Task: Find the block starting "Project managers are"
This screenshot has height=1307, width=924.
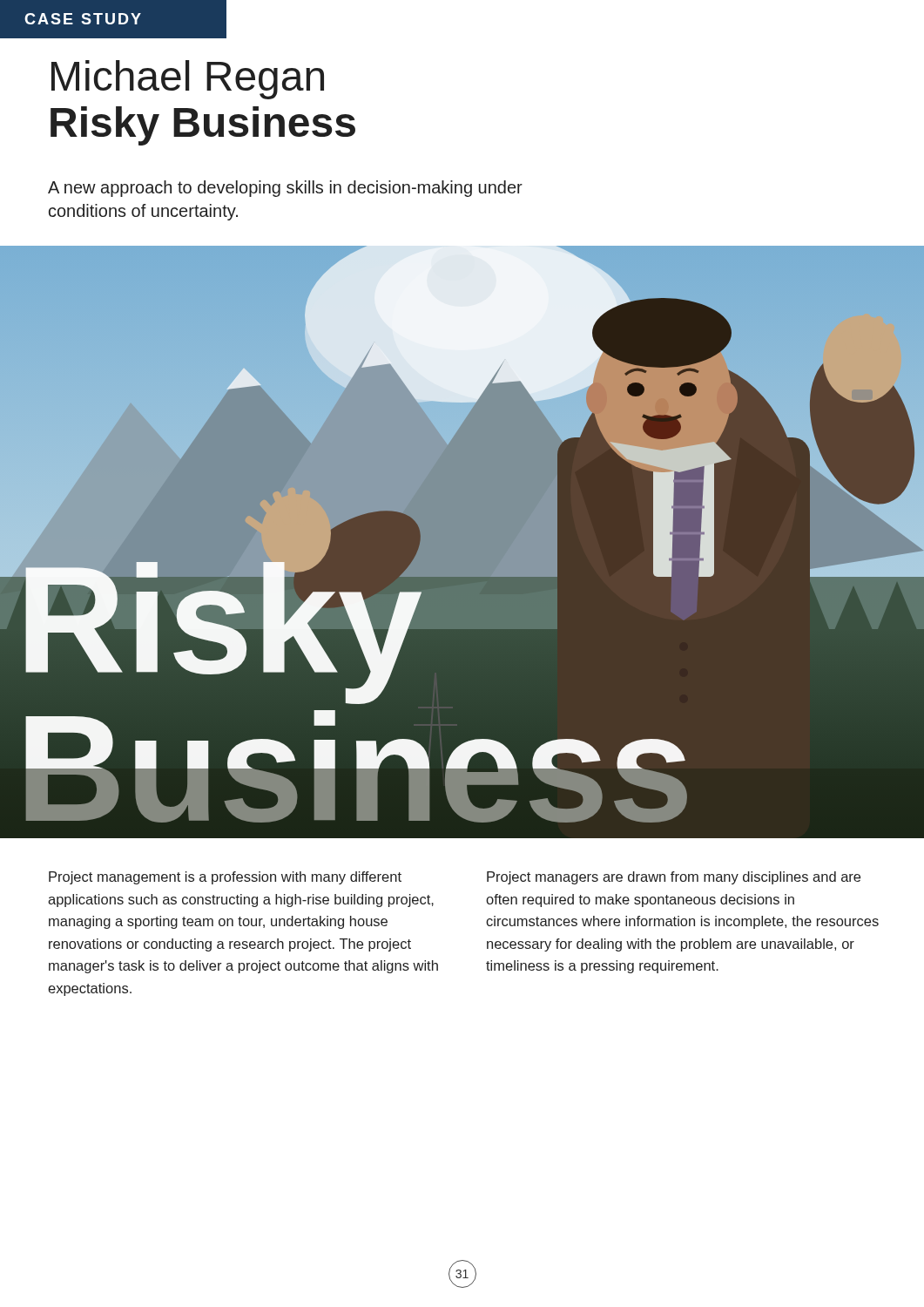Action: 686,922
